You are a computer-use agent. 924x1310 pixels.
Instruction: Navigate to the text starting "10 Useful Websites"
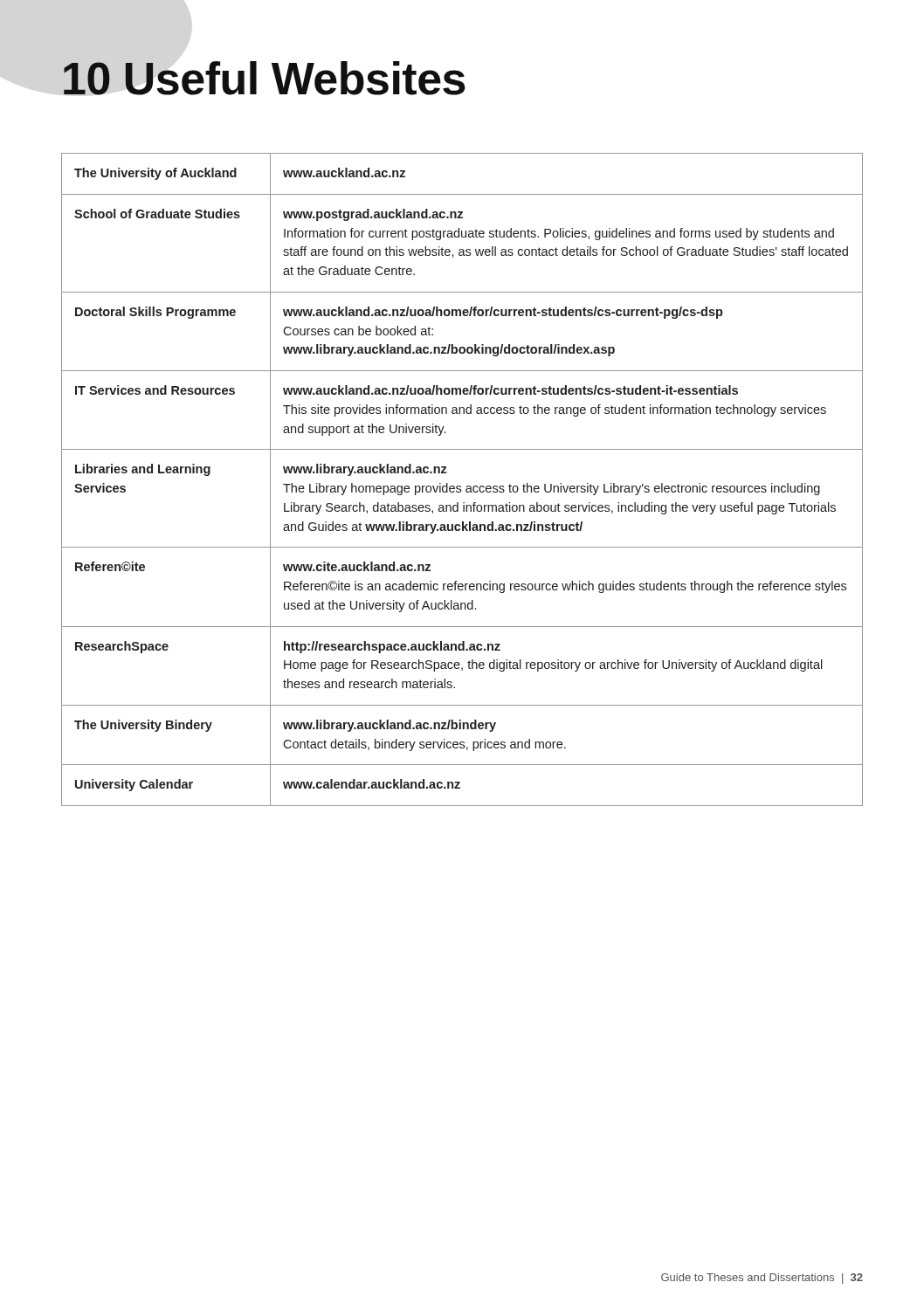(x=462, y=79)
